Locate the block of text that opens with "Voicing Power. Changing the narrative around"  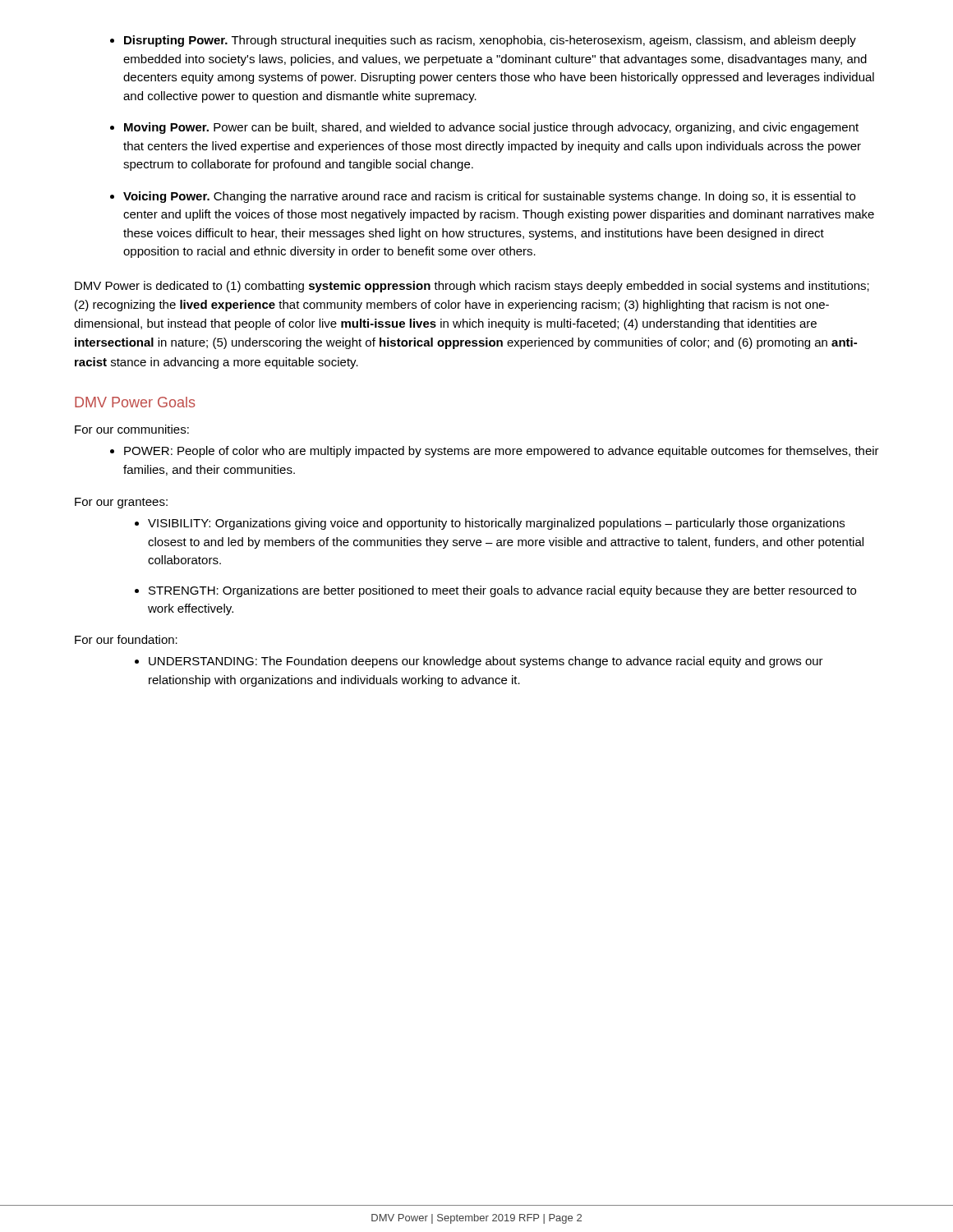click(501, 224)
